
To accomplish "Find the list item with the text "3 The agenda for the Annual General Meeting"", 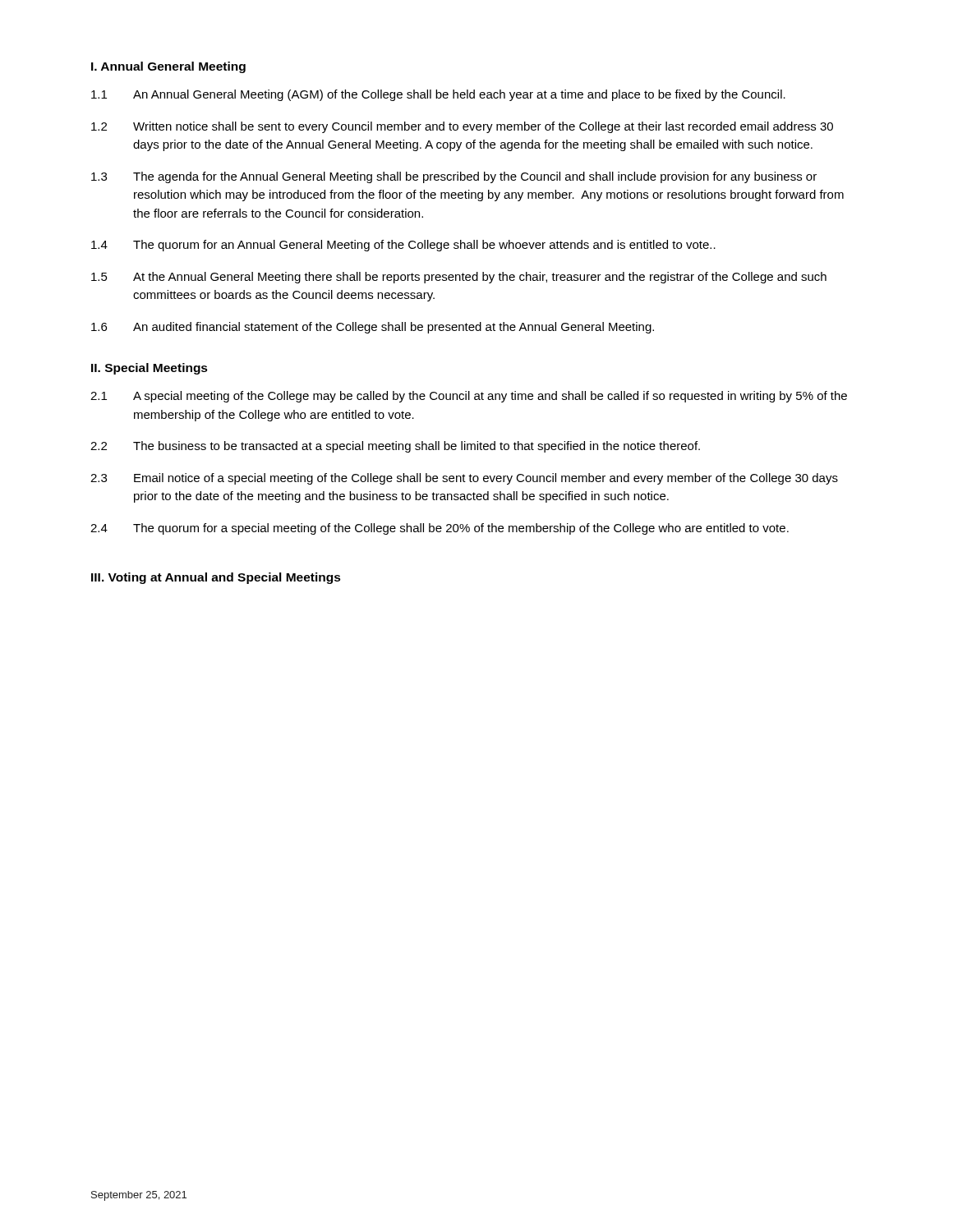I will 476,195.
